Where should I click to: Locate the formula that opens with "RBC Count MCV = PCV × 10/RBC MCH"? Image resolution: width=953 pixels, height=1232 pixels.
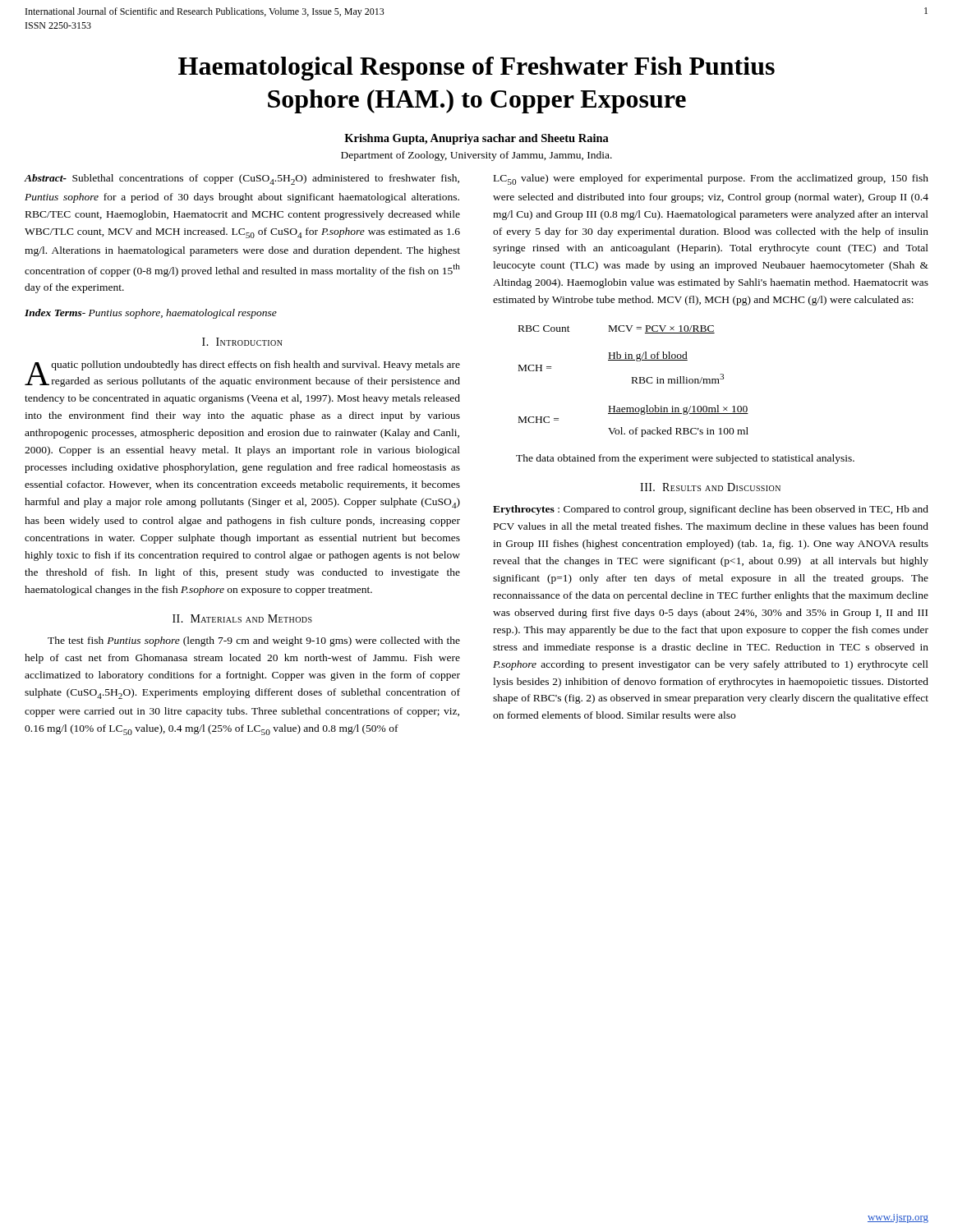point(723,379)
